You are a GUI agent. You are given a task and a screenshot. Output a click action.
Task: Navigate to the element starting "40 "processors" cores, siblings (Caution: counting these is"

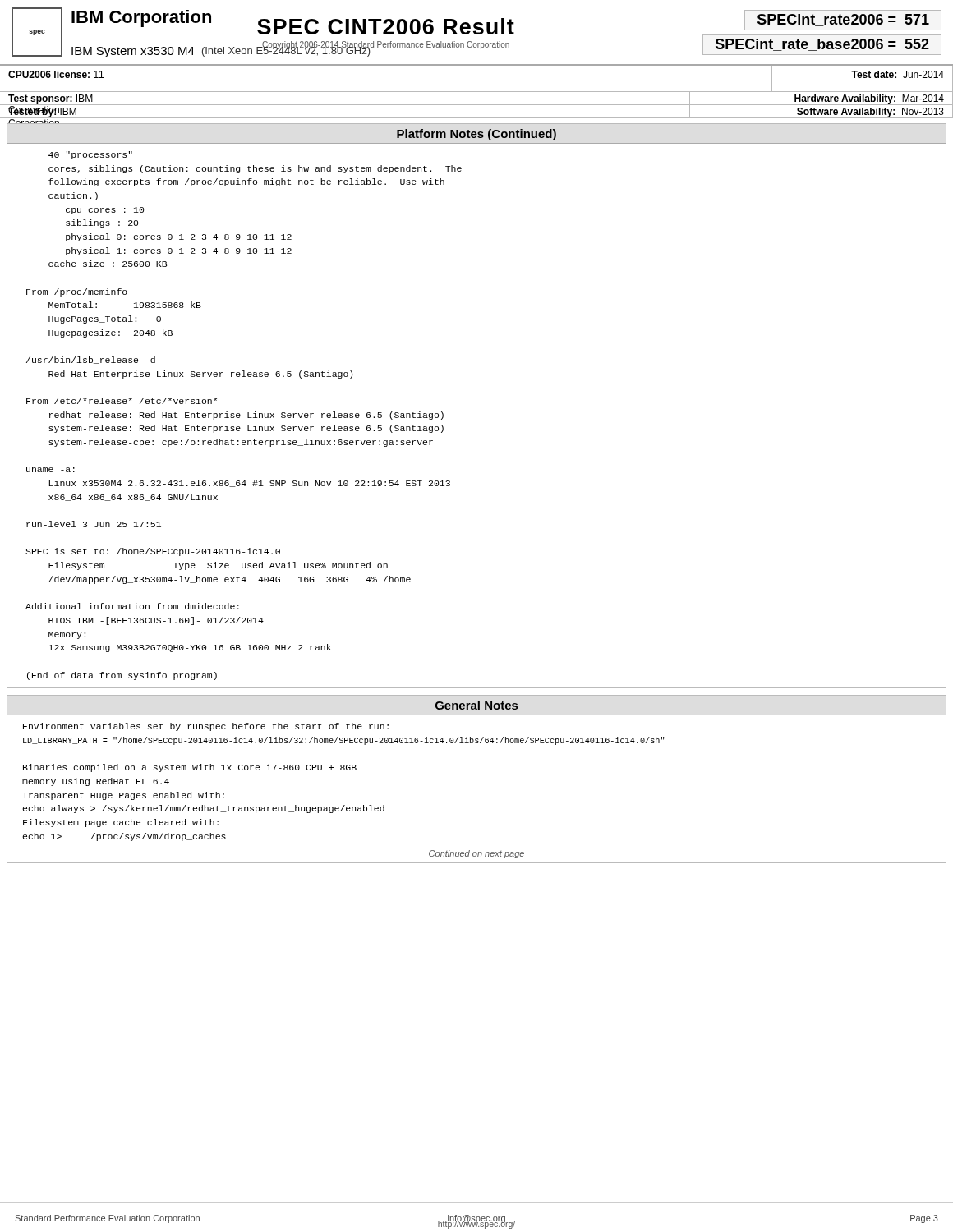coord(244,415)
